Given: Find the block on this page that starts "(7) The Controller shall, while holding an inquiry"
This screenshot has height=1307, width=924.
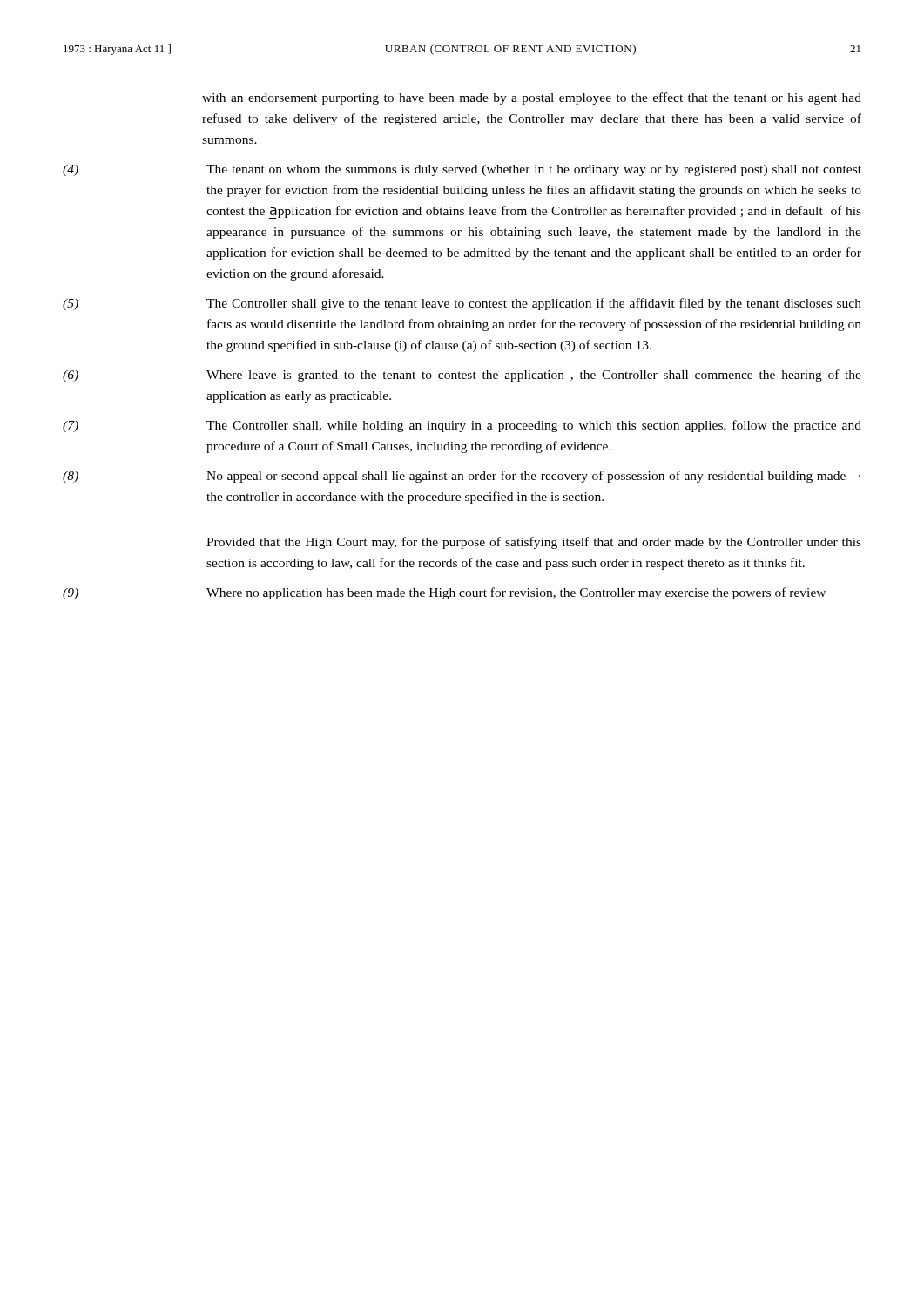Looking at the screenshot, I should (x=462, y=436).
